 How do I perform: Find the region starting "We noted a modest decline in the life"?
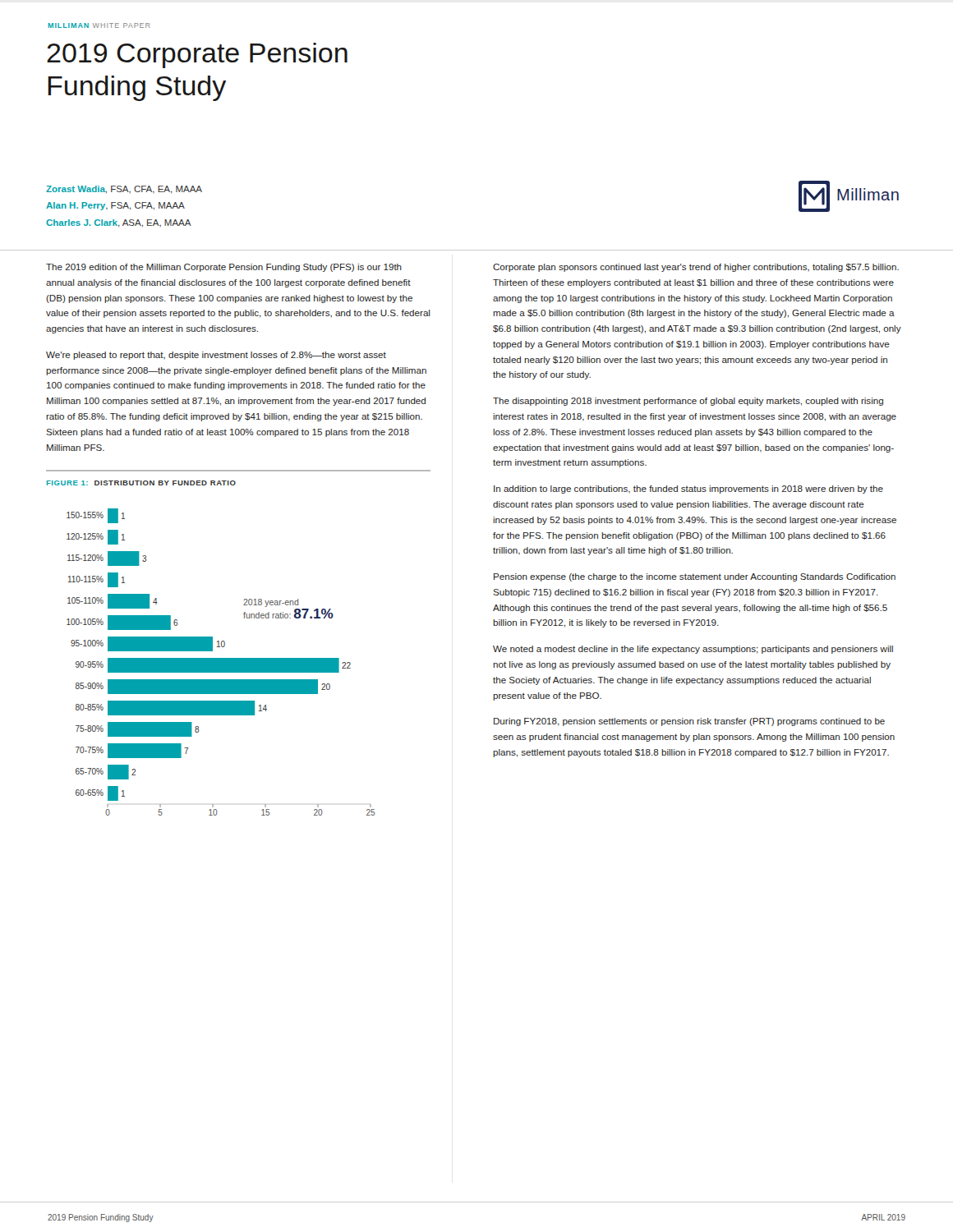(x=693, y=672)
